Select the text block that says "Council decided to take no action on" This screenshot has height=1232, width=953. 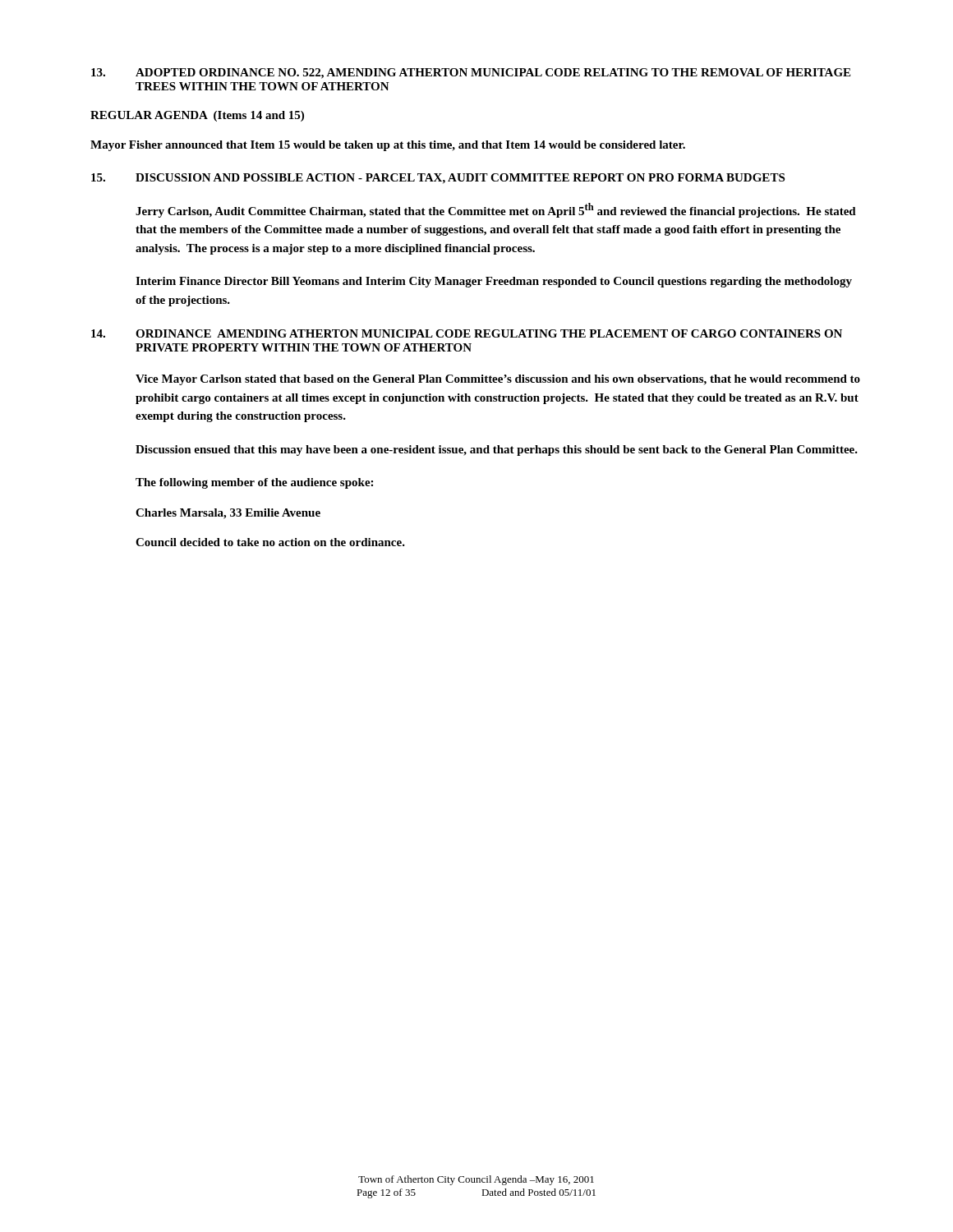point(270,542)
